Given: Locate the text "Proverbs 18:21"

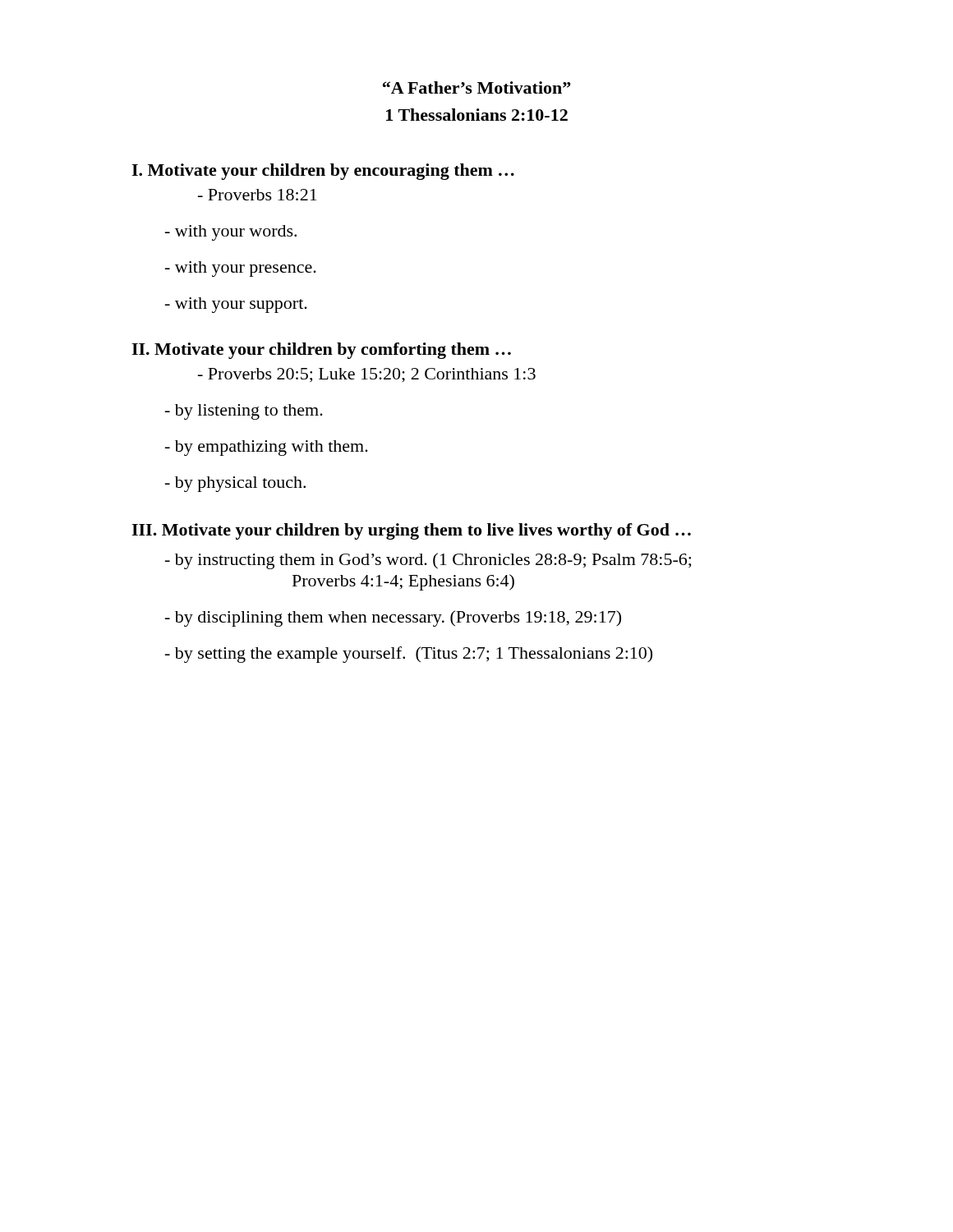Looking at the screenshot, I should 257,194.
